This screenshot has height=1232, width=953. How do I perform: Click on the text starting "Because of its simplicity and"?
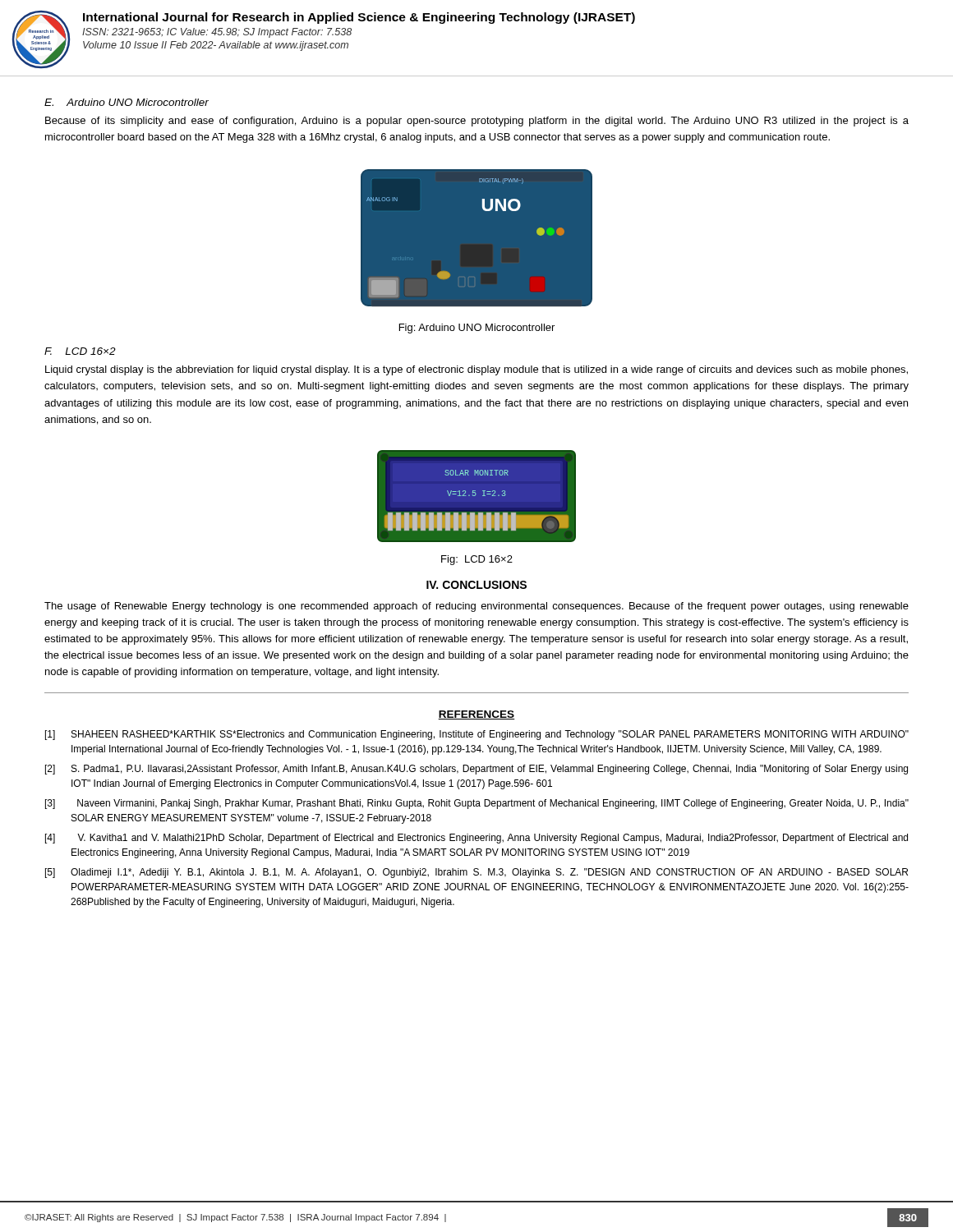coord(476,129)
